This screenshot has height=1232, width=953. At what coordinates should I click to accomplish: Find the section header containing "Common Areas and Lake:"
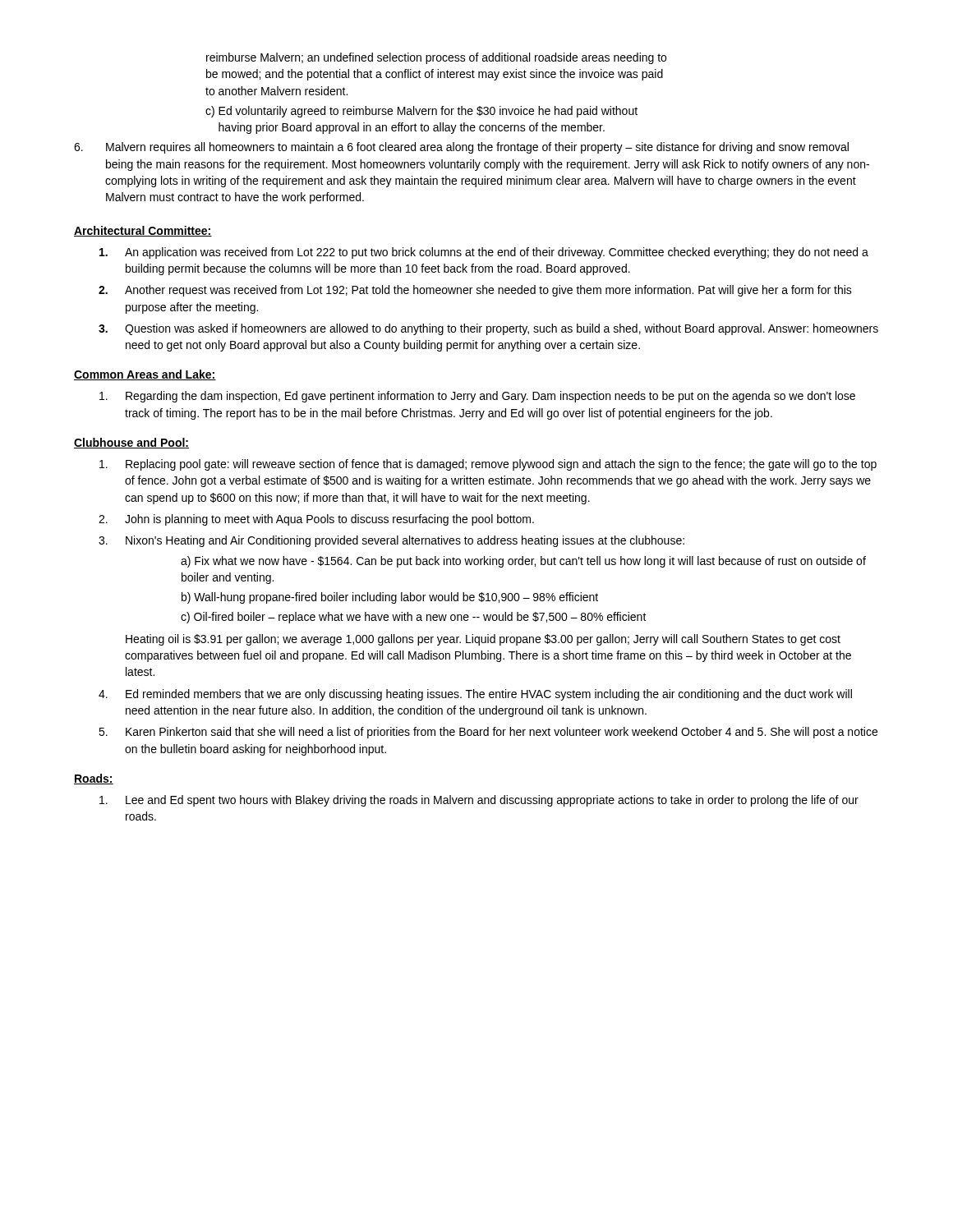[x=145, y=375]
